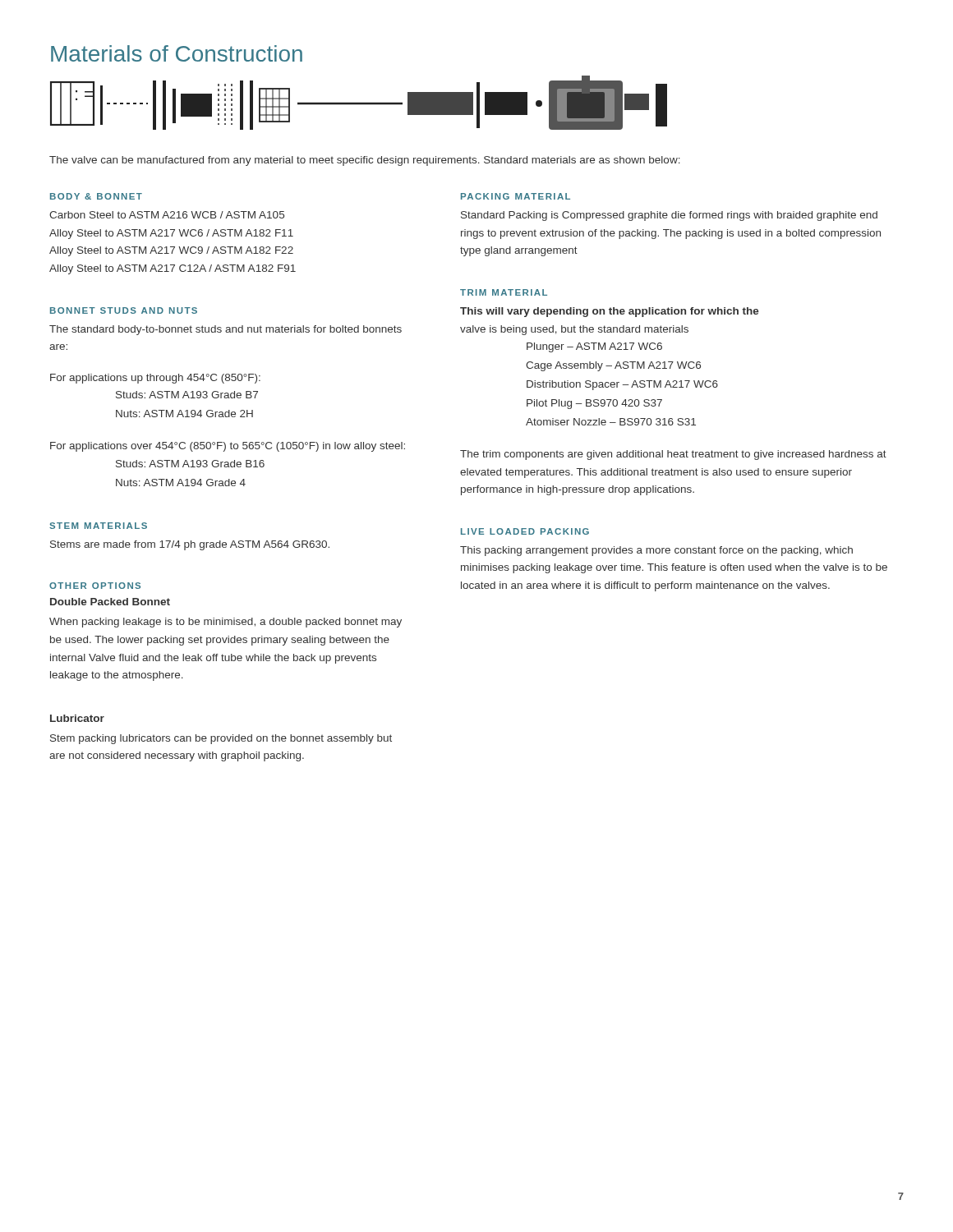
Task: Locate the text block that says "The standard body-to-bonnet studs and nut materials for"
Action: click(x=230, y=406)
